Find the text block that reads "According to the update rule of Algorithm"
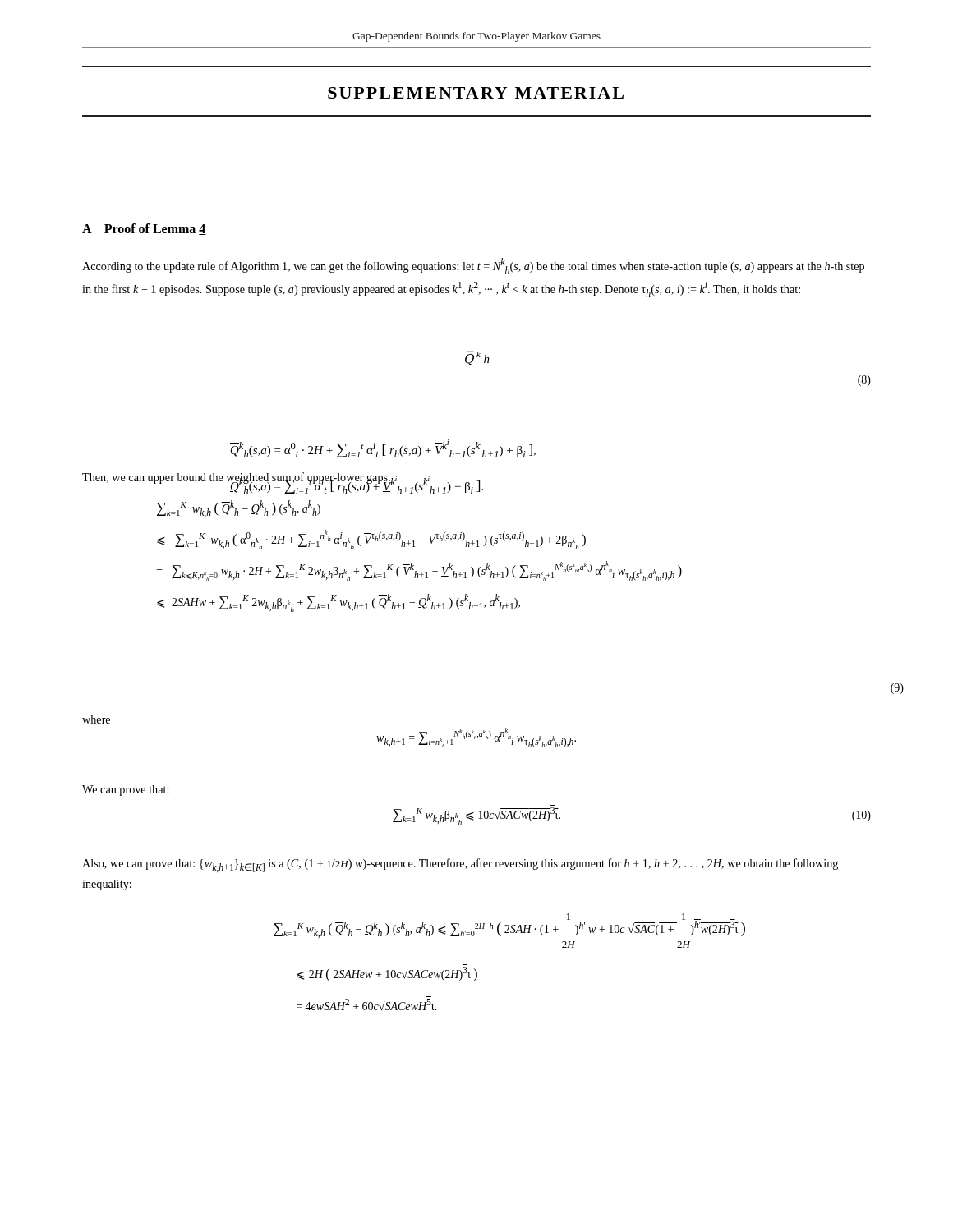Viewport: 953px width, 1232px height. tap(473, 277)
